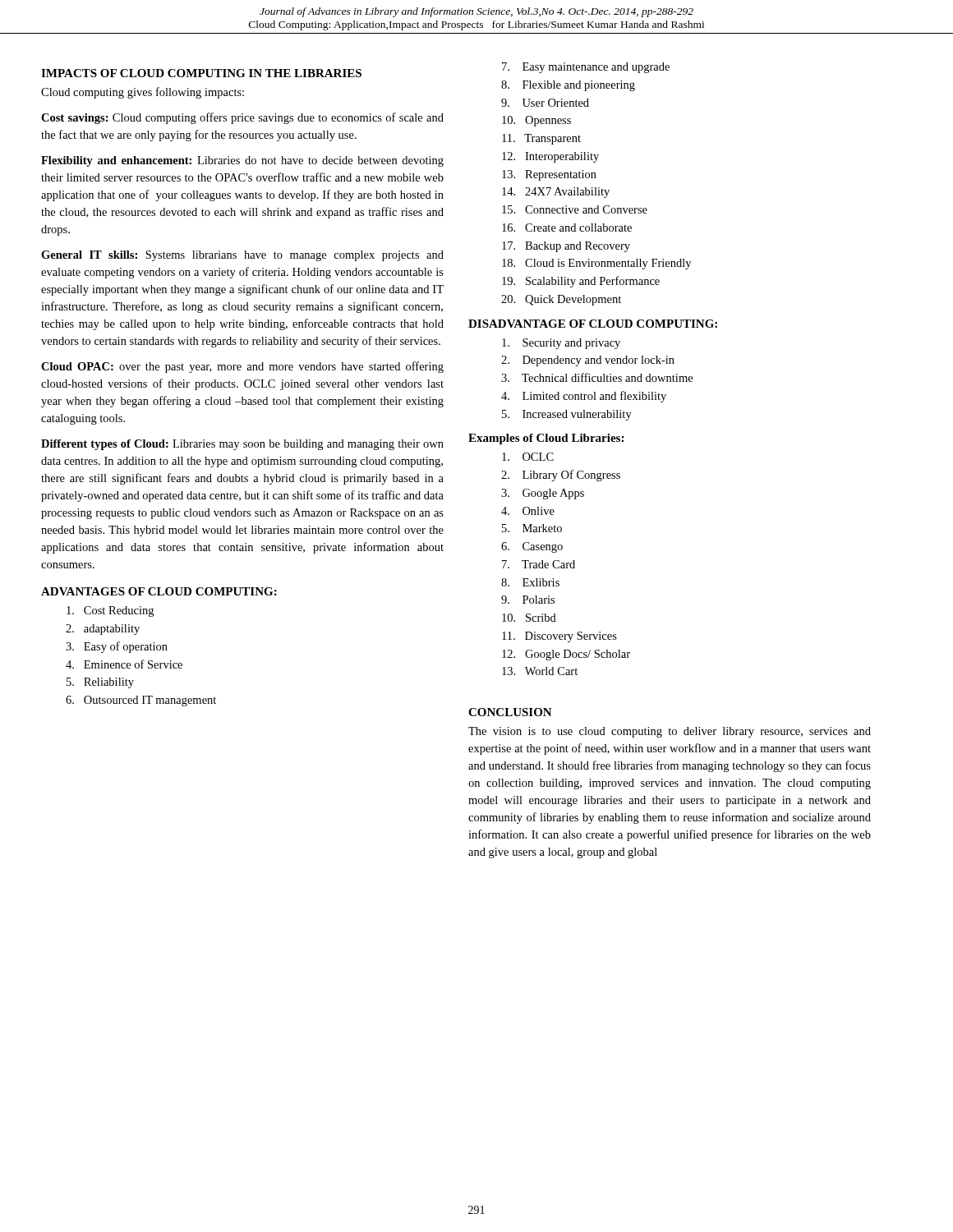
Task: Find the list item with the text "11. Transparent"
Action: point(541,138)
